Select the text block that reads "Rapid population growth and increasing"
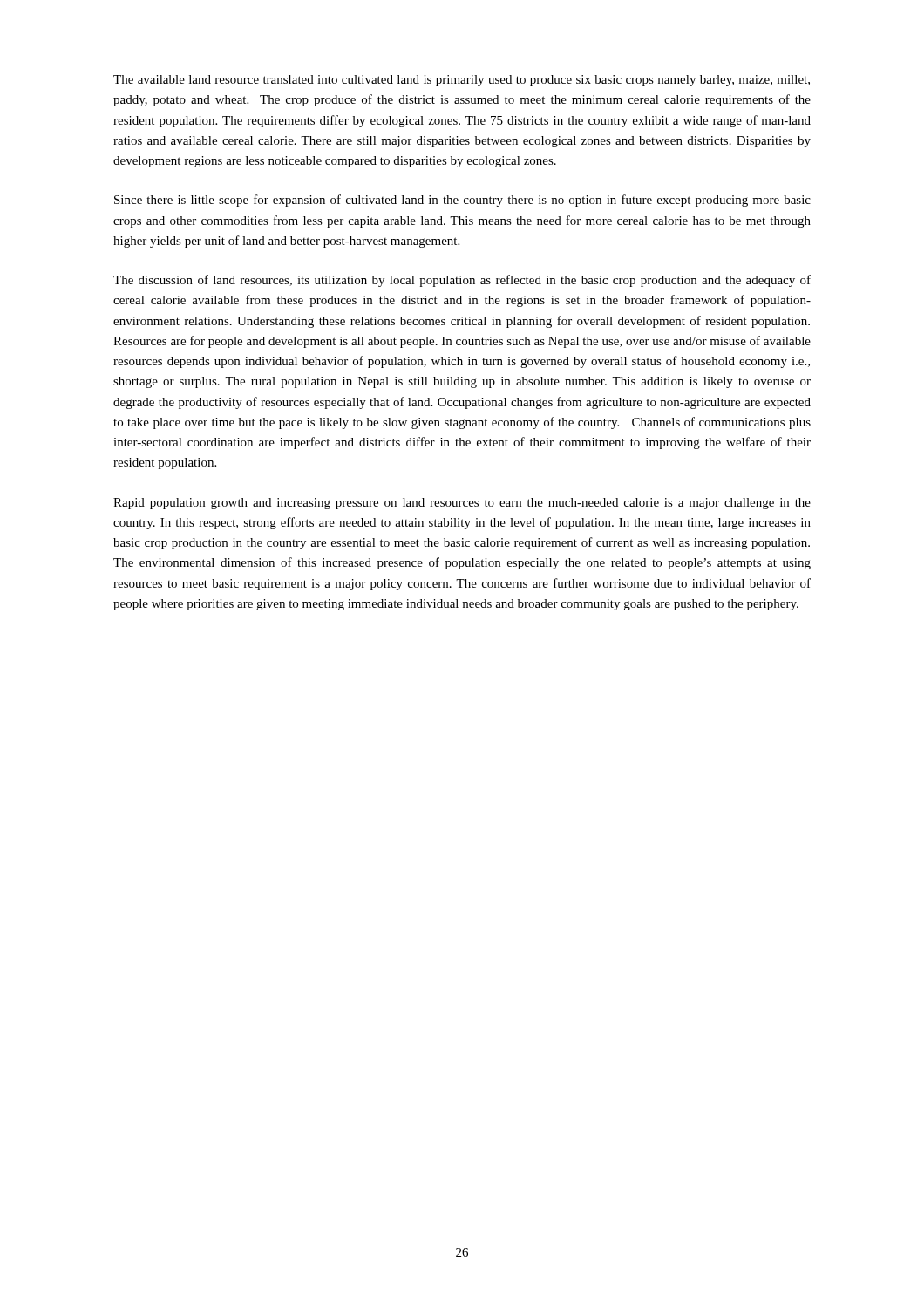The image size is (924, 1308). 462,552
